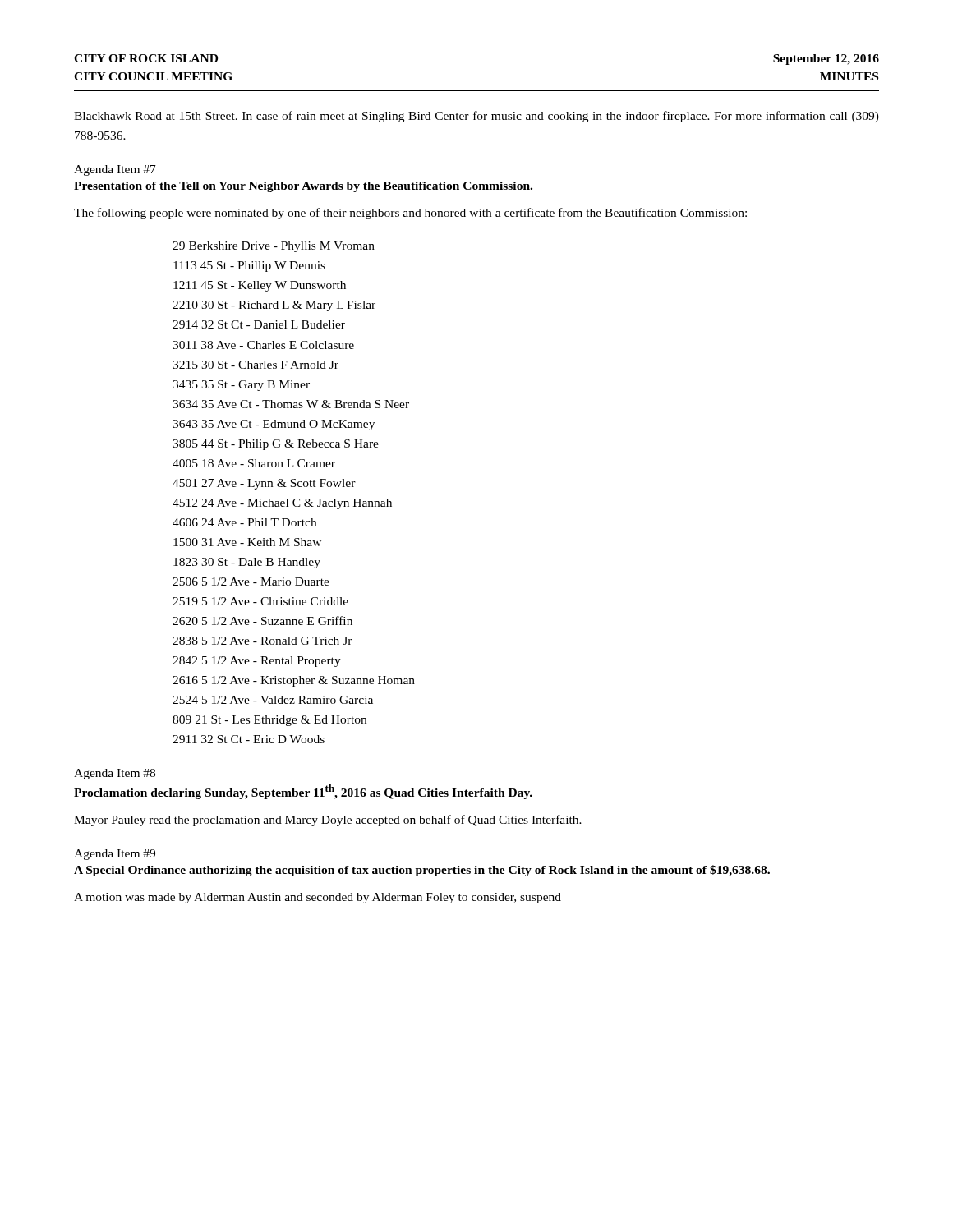The image size is (953, 1232).
Task: Find the block starting "4501 27 Ave - Lynn & Scott Fowler"
Action: 264,482
